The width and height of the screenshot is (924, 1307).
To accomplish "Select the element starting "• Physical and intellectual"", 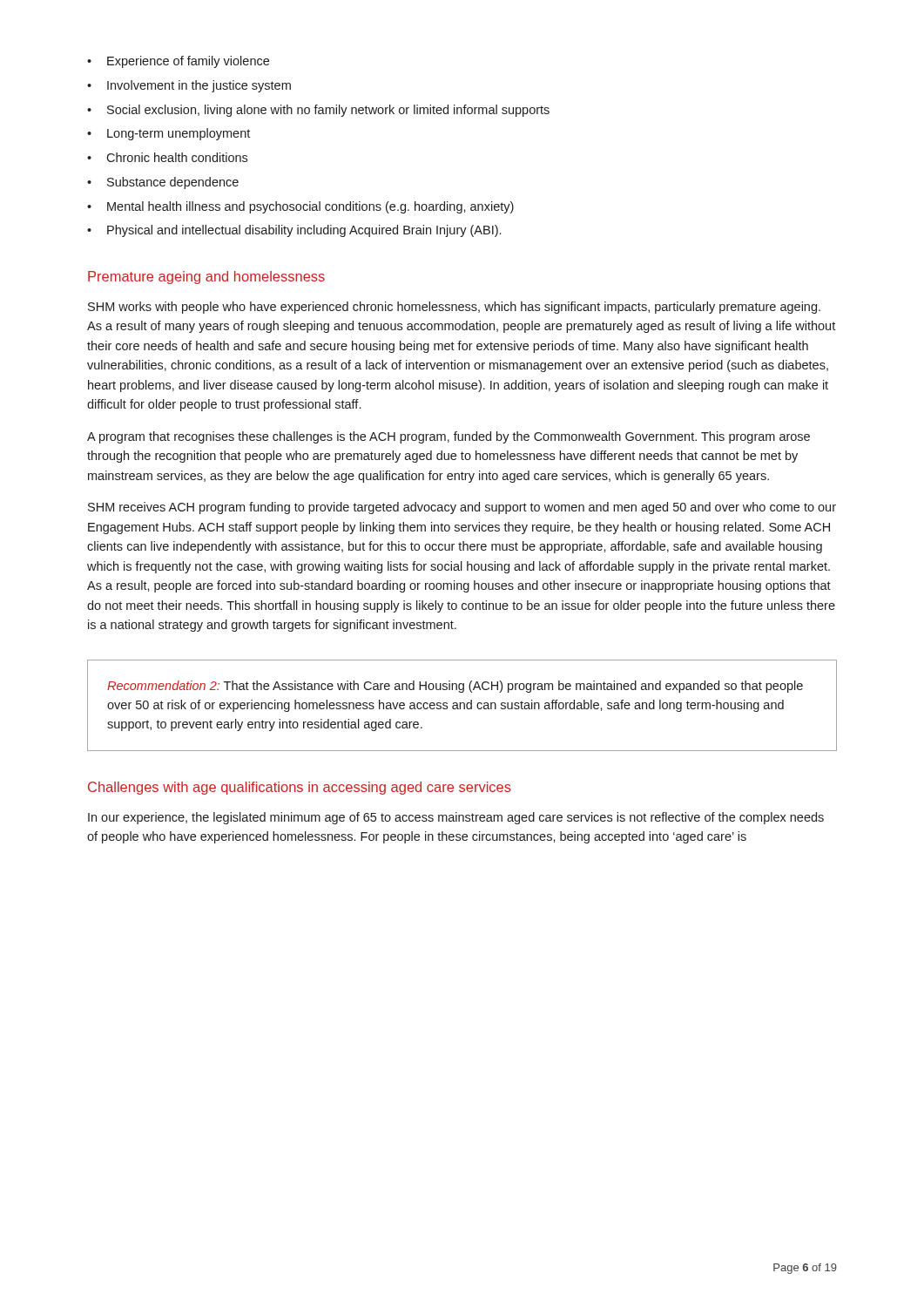I will (295, 231).
